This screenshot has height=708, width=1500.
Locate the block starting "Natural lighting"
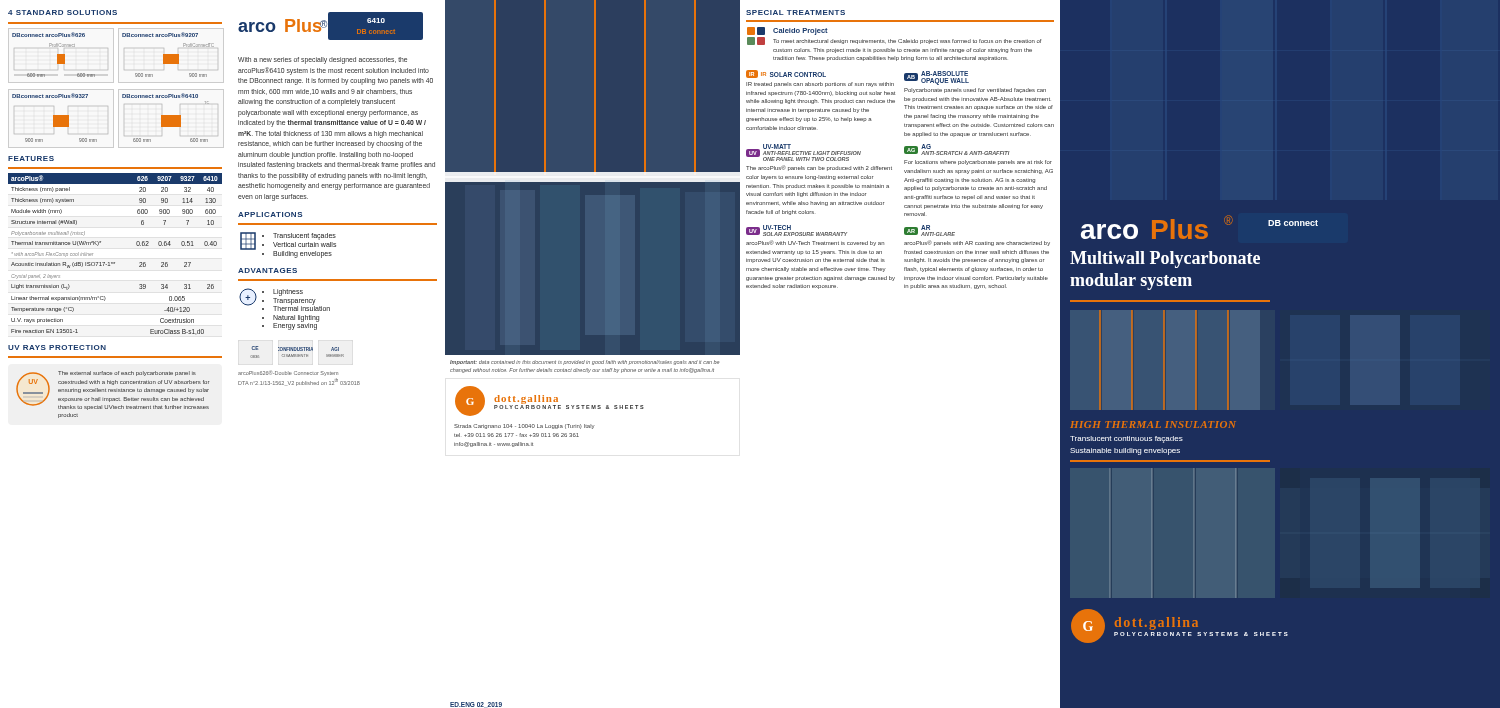(296, 317)
